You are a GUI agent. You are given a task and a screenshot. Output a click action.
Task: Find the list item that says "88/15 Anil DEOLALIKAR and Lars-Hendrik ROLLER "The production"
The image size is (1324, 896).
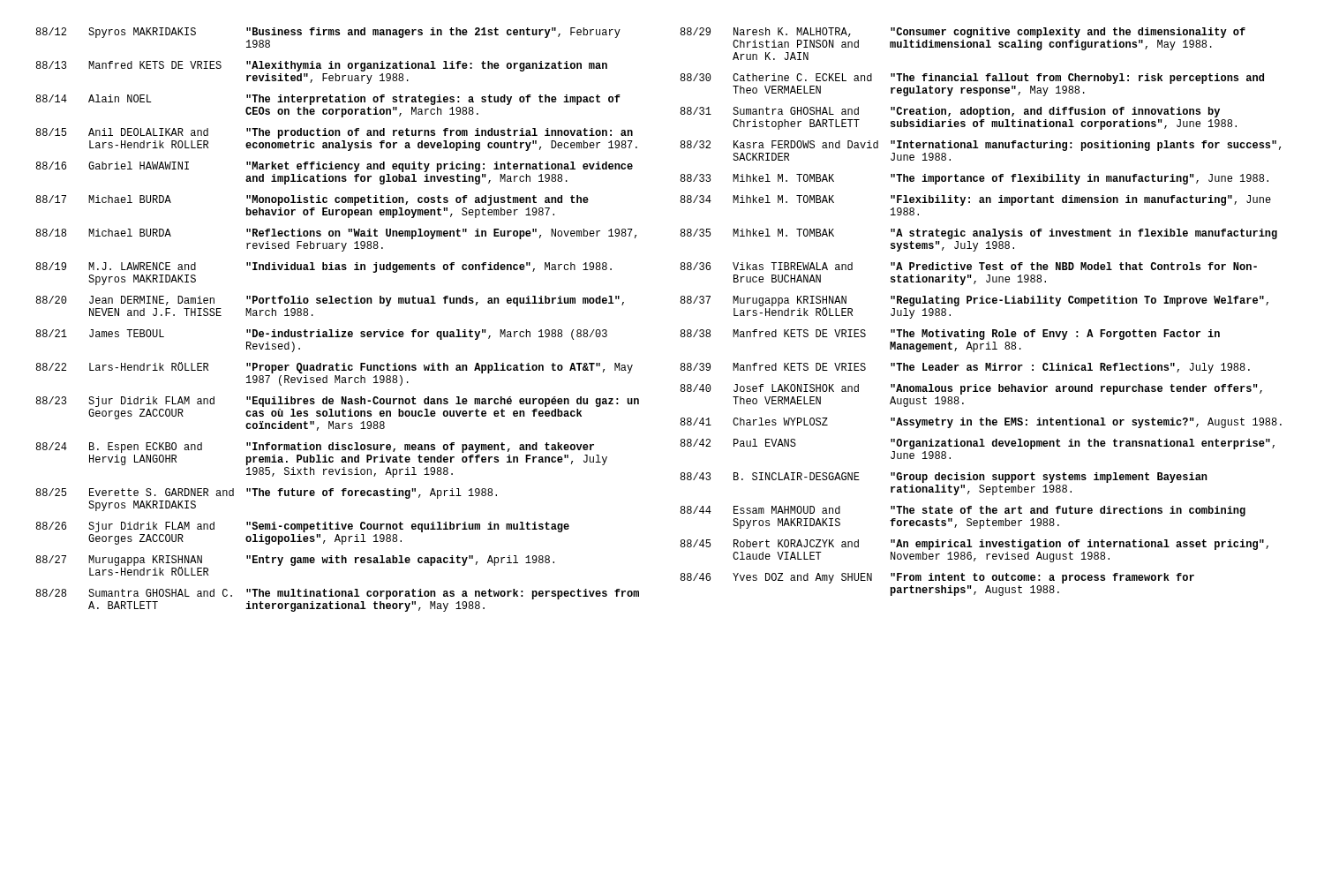tap(340, 140)
